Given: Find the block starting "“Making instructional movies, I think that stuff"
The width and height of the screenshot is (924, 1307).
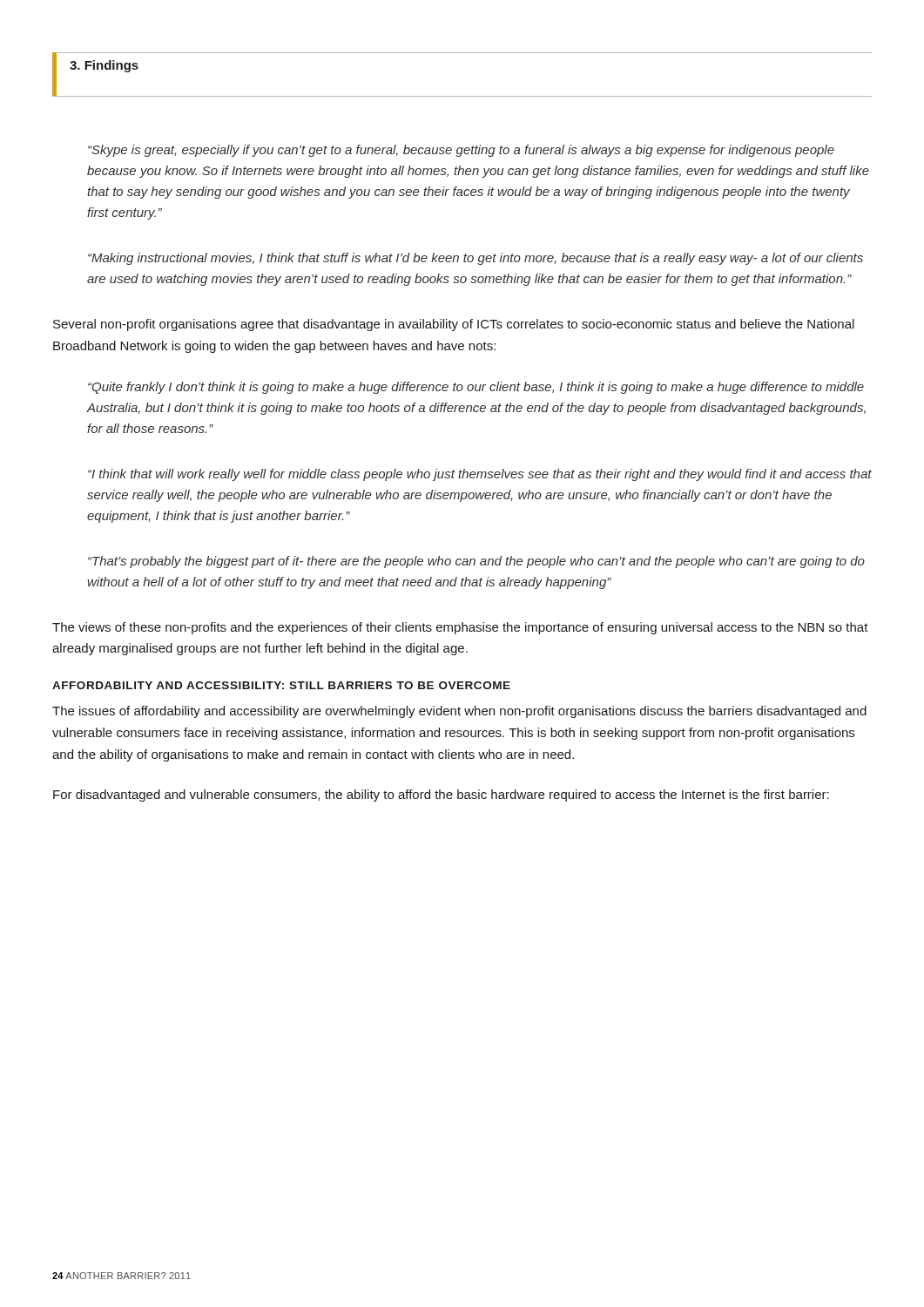Looking at the screenshot, I should coord(475,268).
